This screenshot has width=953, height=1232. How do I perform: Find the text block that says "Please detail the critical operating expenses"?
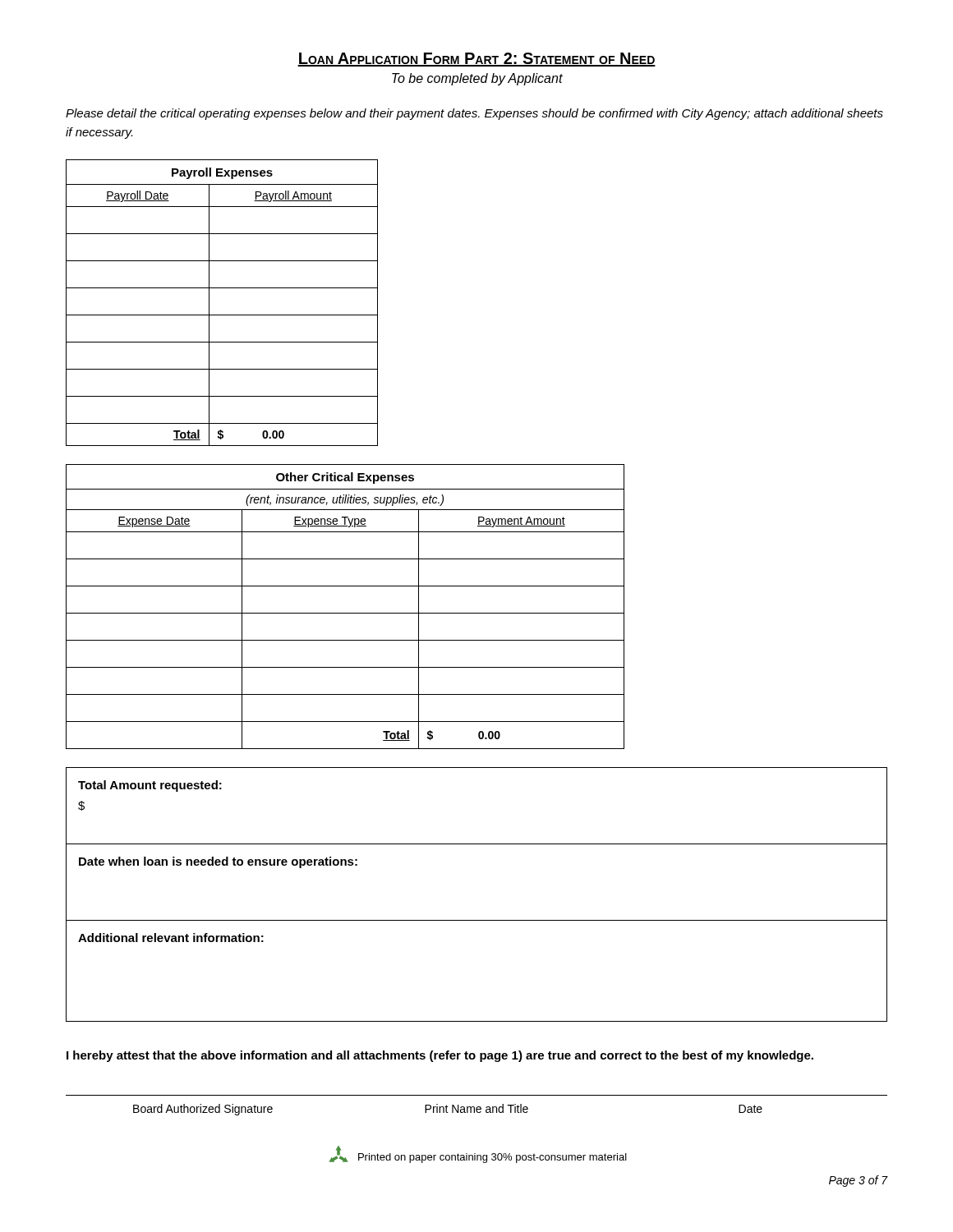click(x=474, y=122)
